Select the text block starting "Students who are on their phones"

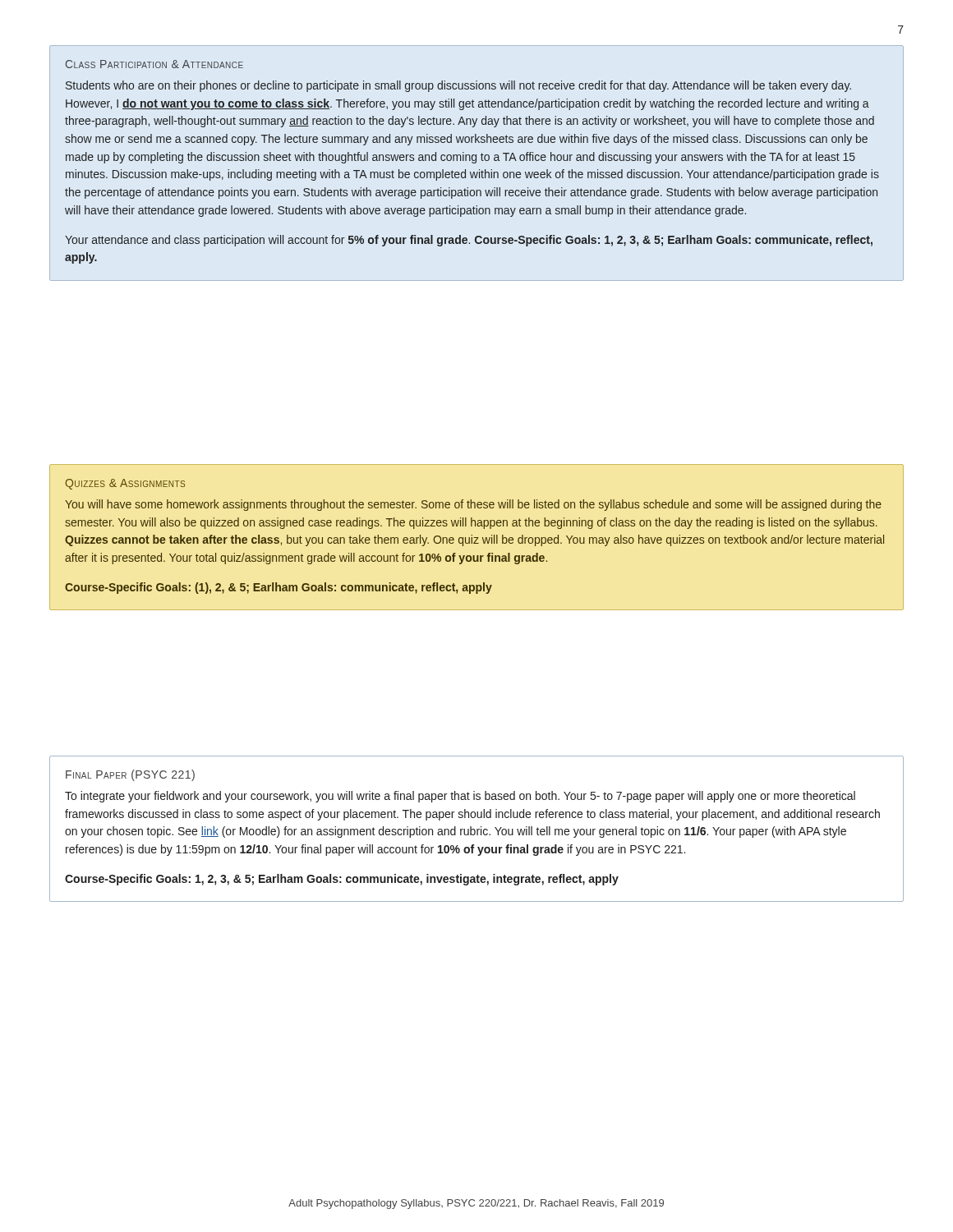(x=472, y=148)
